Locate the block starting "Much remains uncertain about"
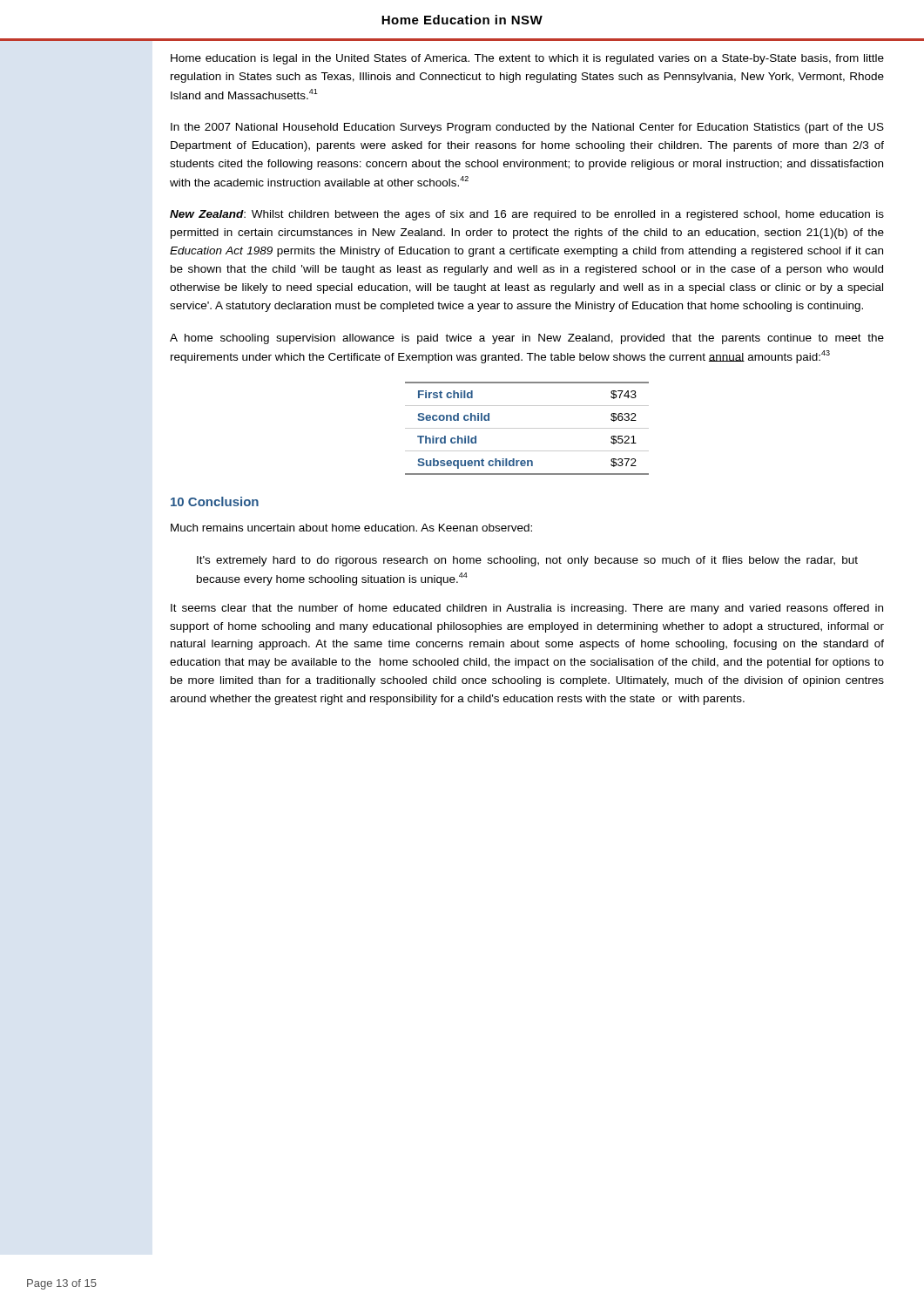924x1307 pixels. tap(352, 528)
